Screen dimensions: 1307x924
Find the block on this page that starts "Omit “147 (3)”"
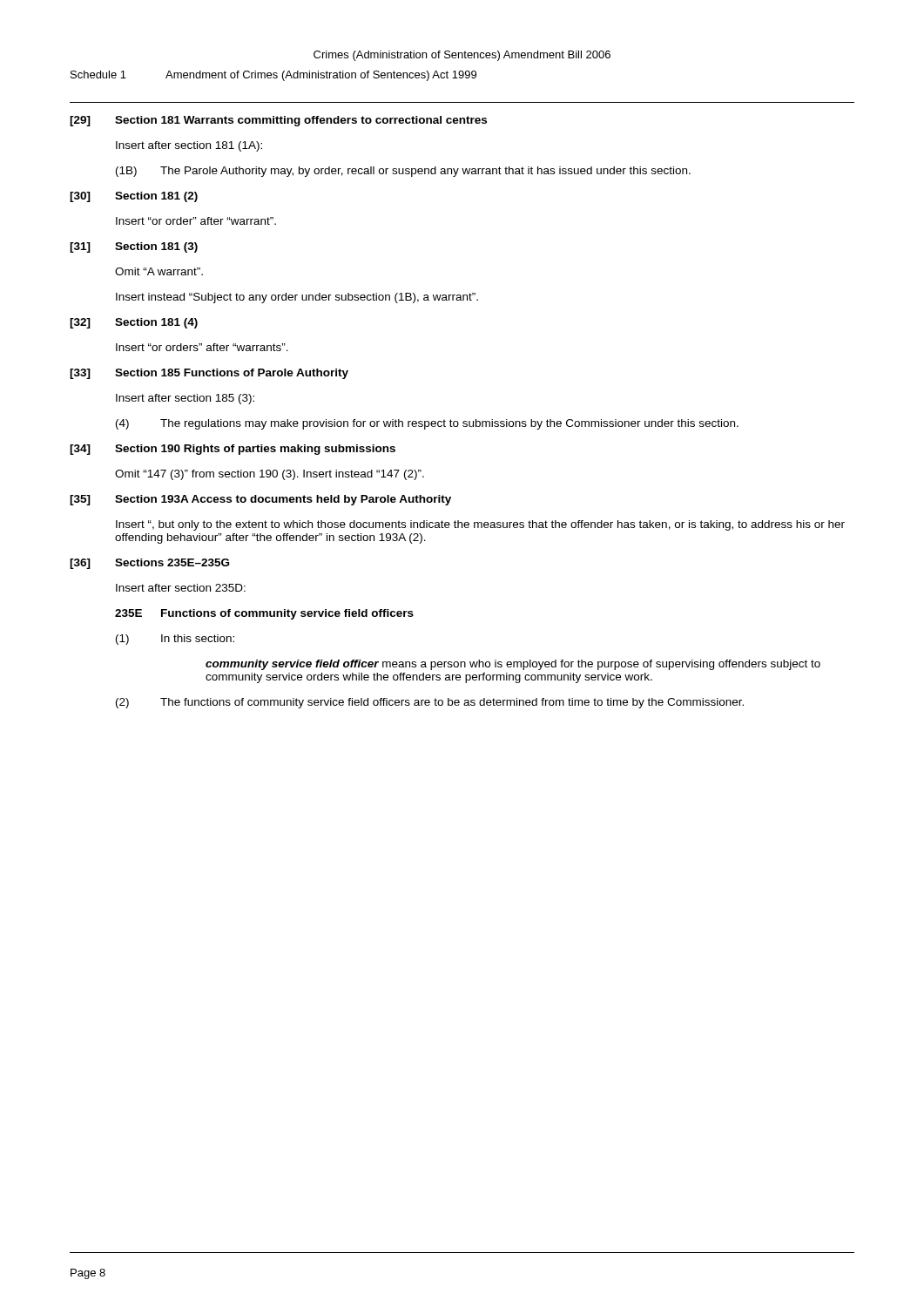(270, 474)
